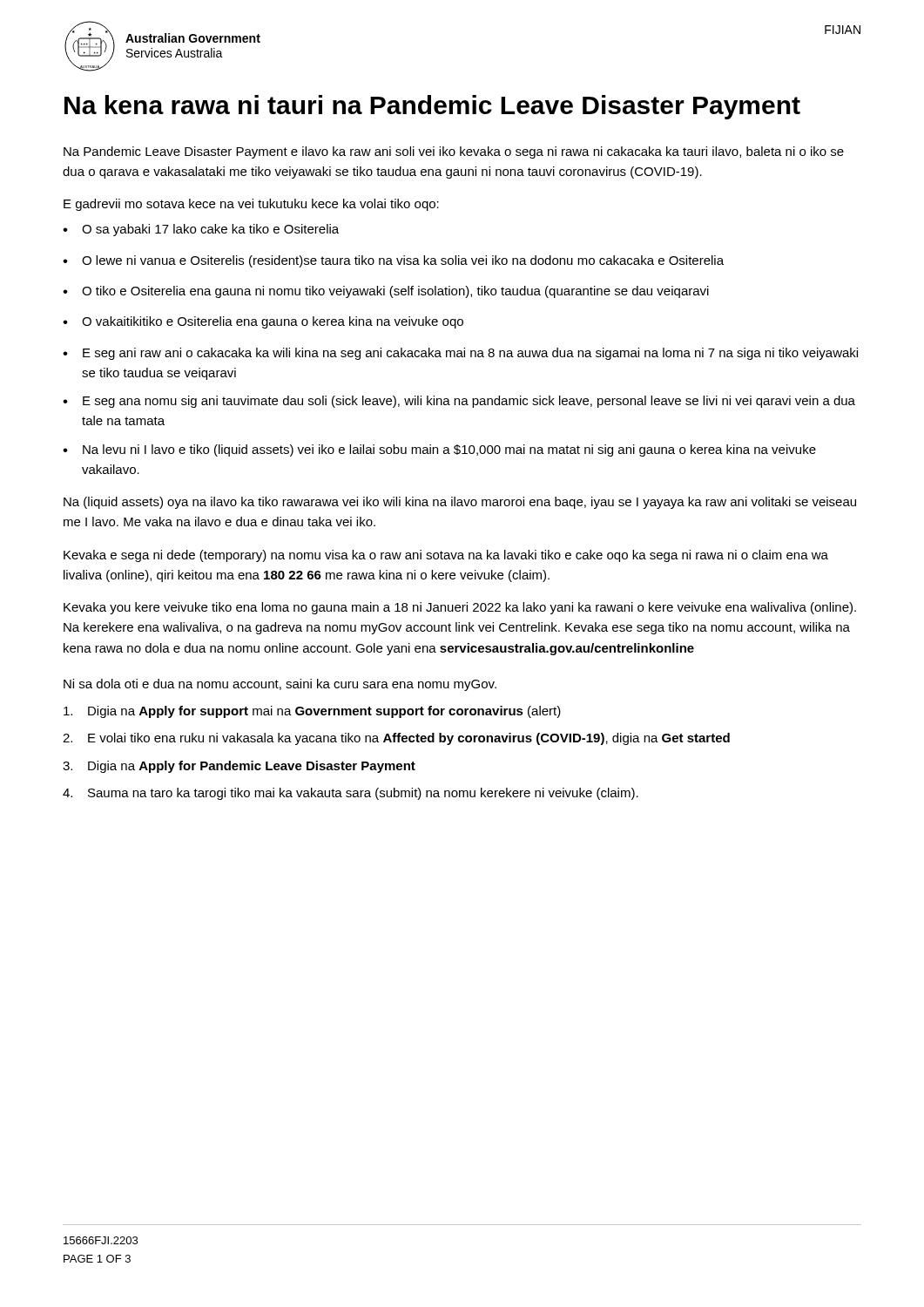This screenshot has height=1307, width=924.
Task: Click on the passage starting "Na (liquid assets) oya"
Action: 460,512
